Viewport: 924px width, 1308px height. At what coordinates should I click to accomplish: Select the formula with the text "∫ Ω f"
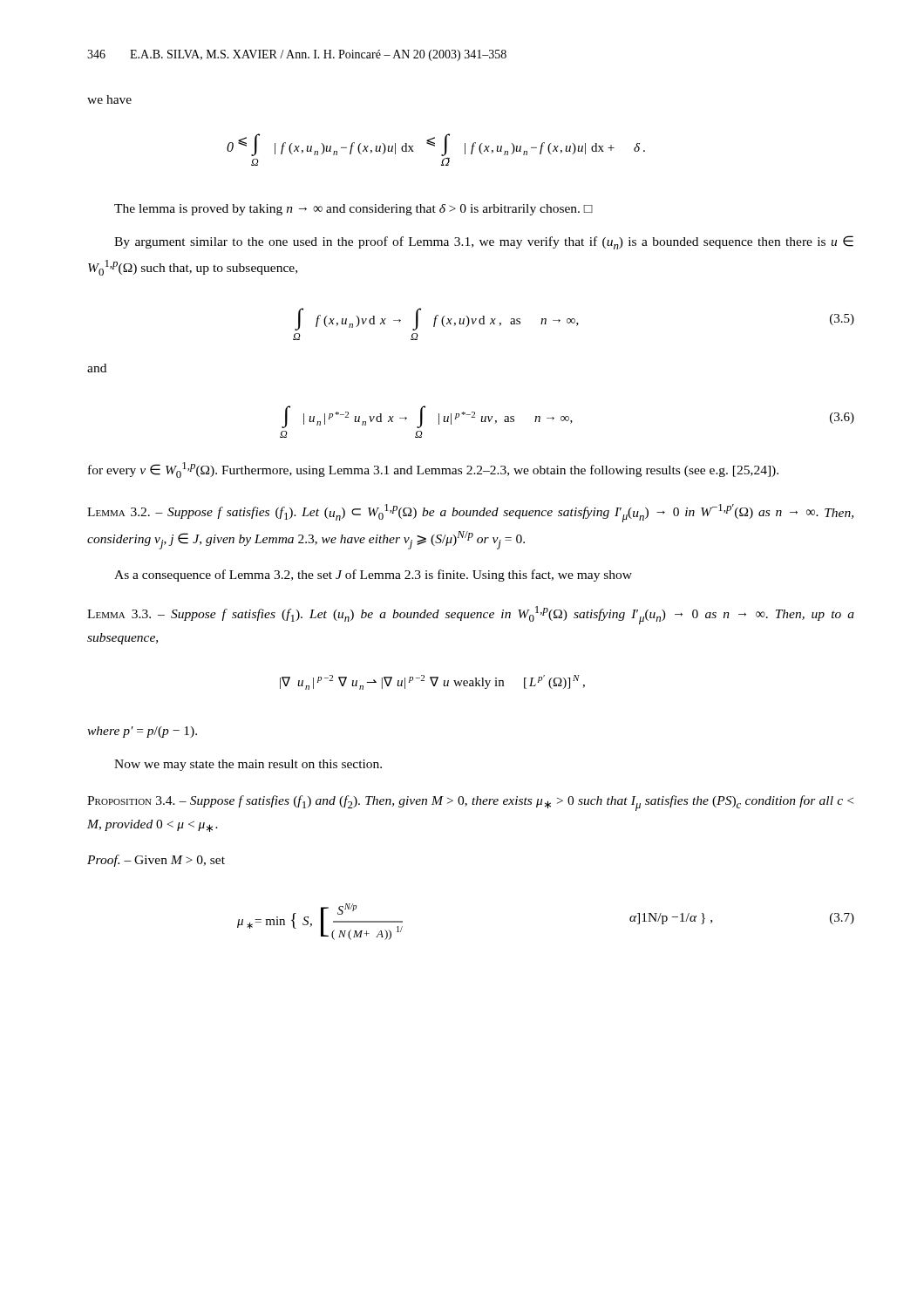[x=471, y=319]
